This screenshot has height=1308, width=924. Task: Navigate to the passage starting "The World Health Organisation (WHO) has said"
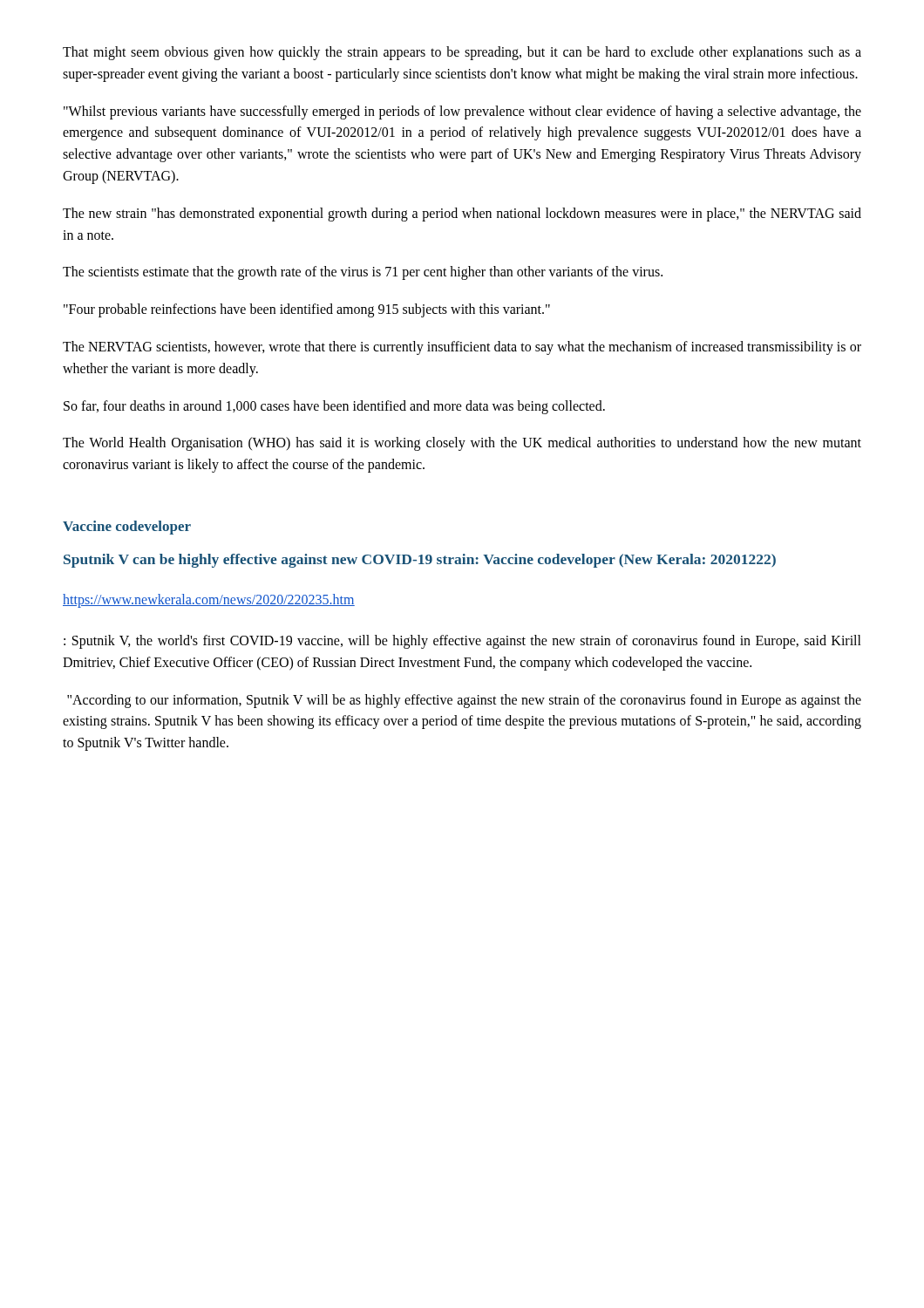462,454
